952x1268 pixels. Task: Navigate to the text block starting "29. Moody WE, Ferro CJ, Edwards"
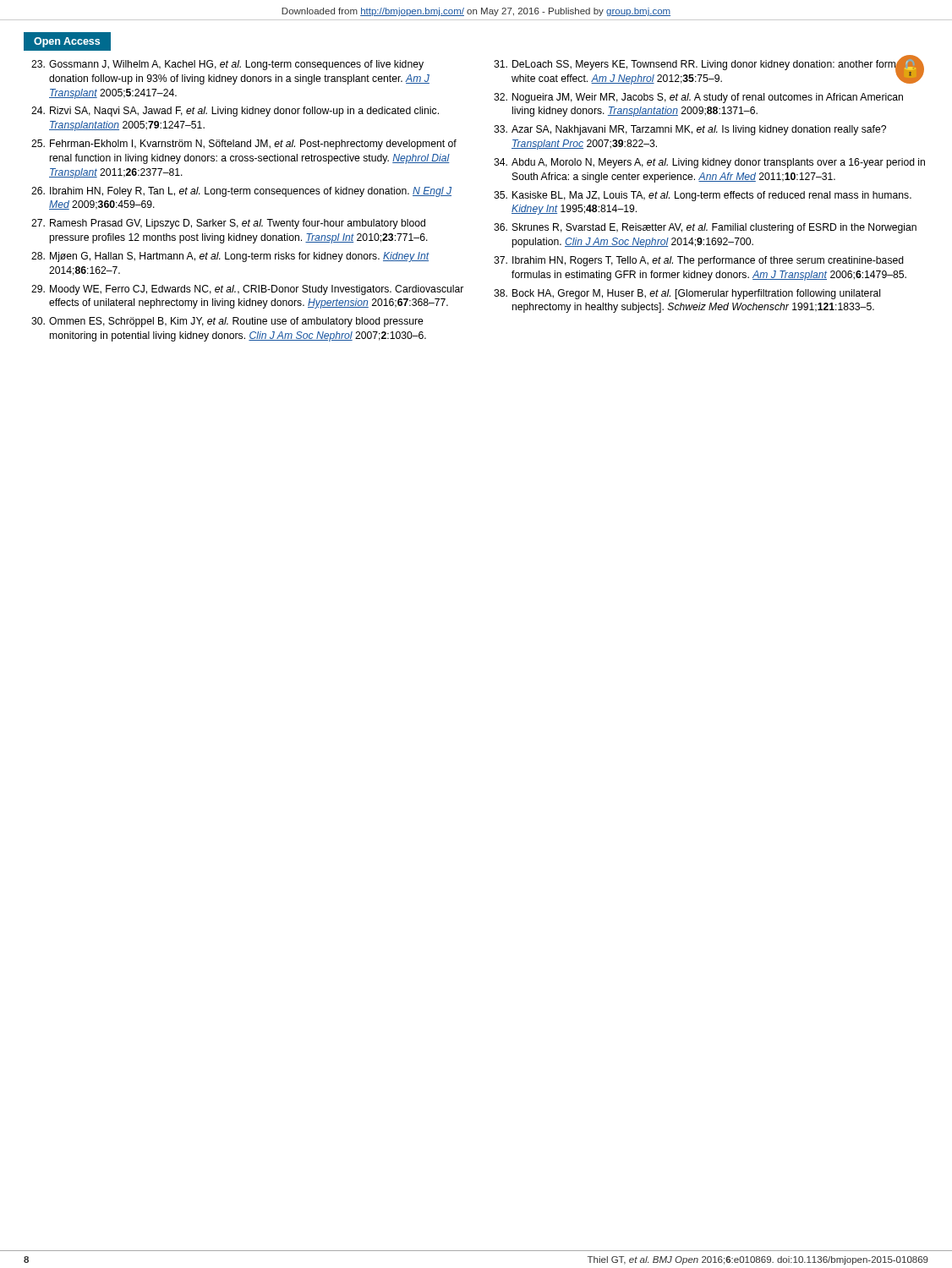click(x=245, y=296)
